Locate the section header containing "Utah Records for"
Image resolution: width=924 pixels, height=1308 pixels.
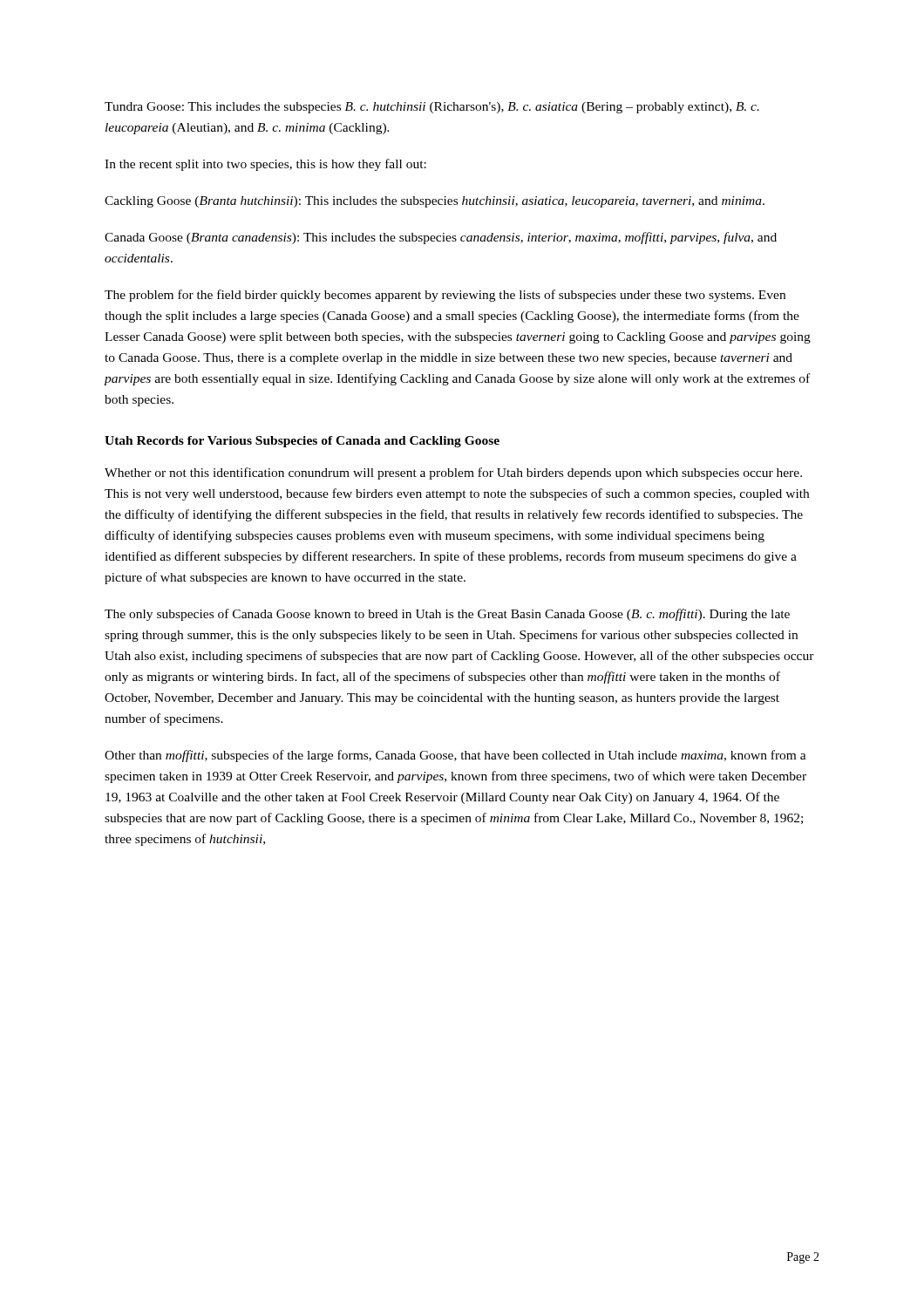(x=302, y=440)
